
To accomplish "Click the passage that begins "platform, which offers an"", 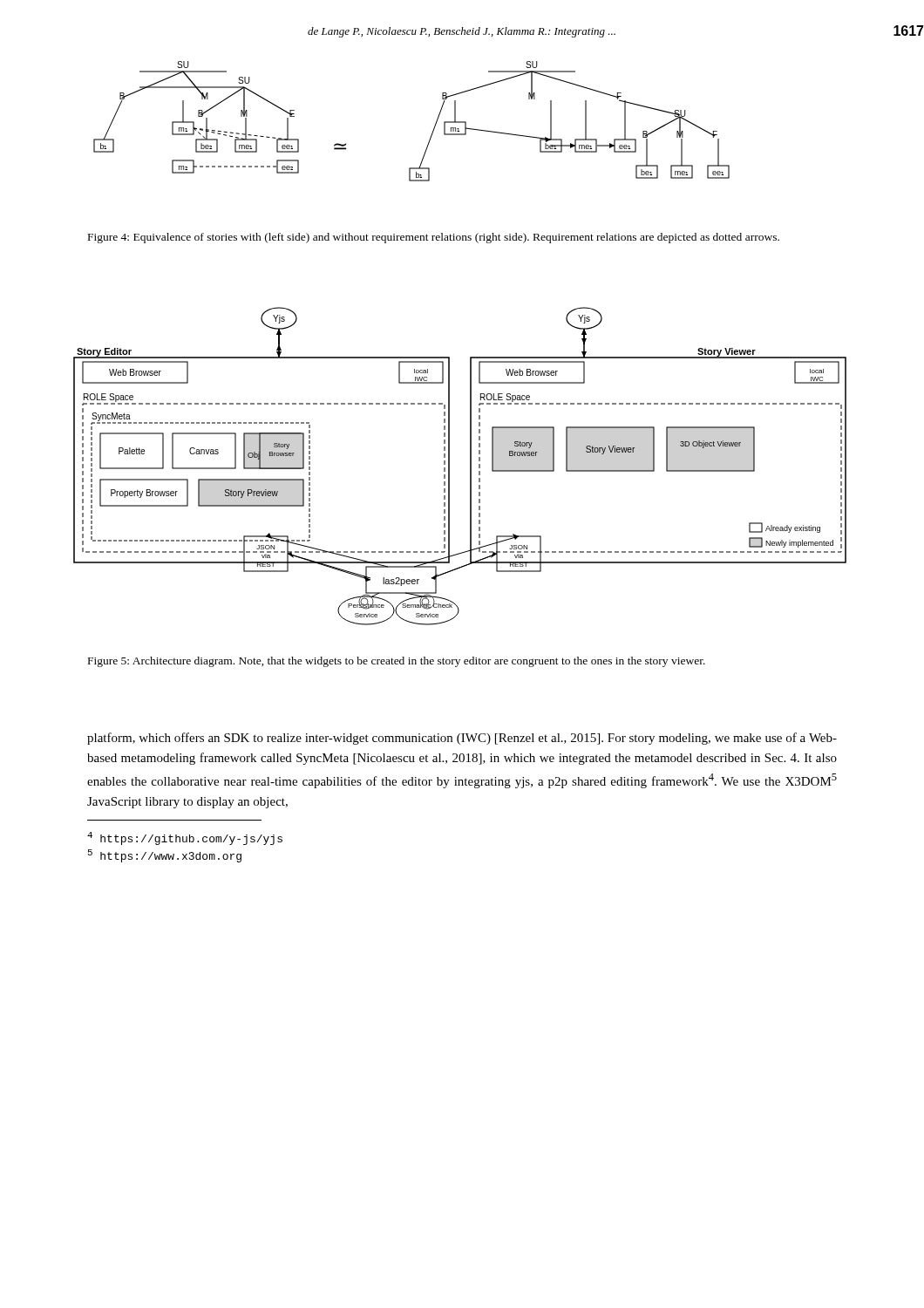I will [462, 769].
